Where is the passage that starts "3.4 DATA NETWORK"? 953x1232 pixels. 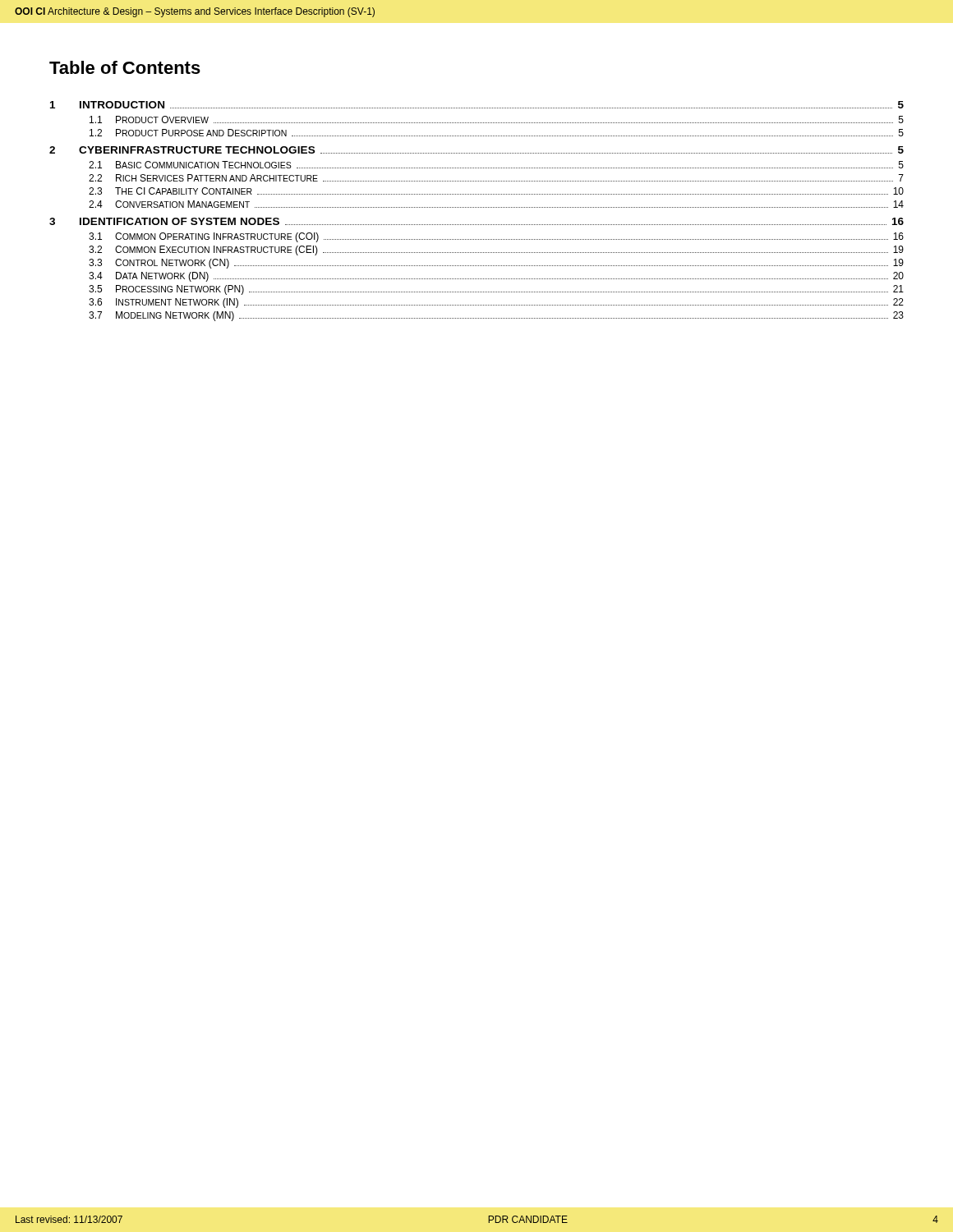(x=496, y=276)
